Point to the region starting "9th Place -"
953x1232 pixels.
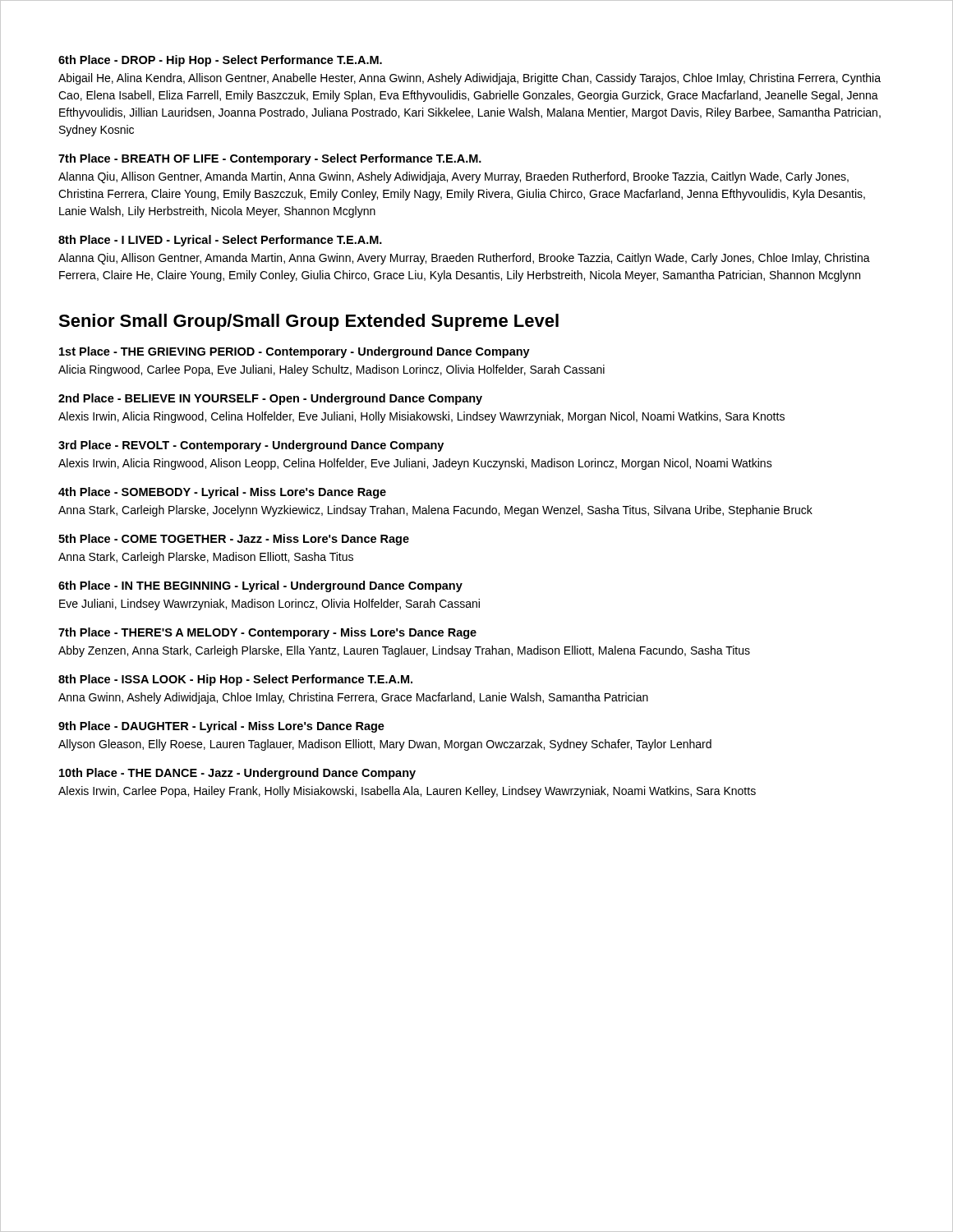[x=221, y=726]
